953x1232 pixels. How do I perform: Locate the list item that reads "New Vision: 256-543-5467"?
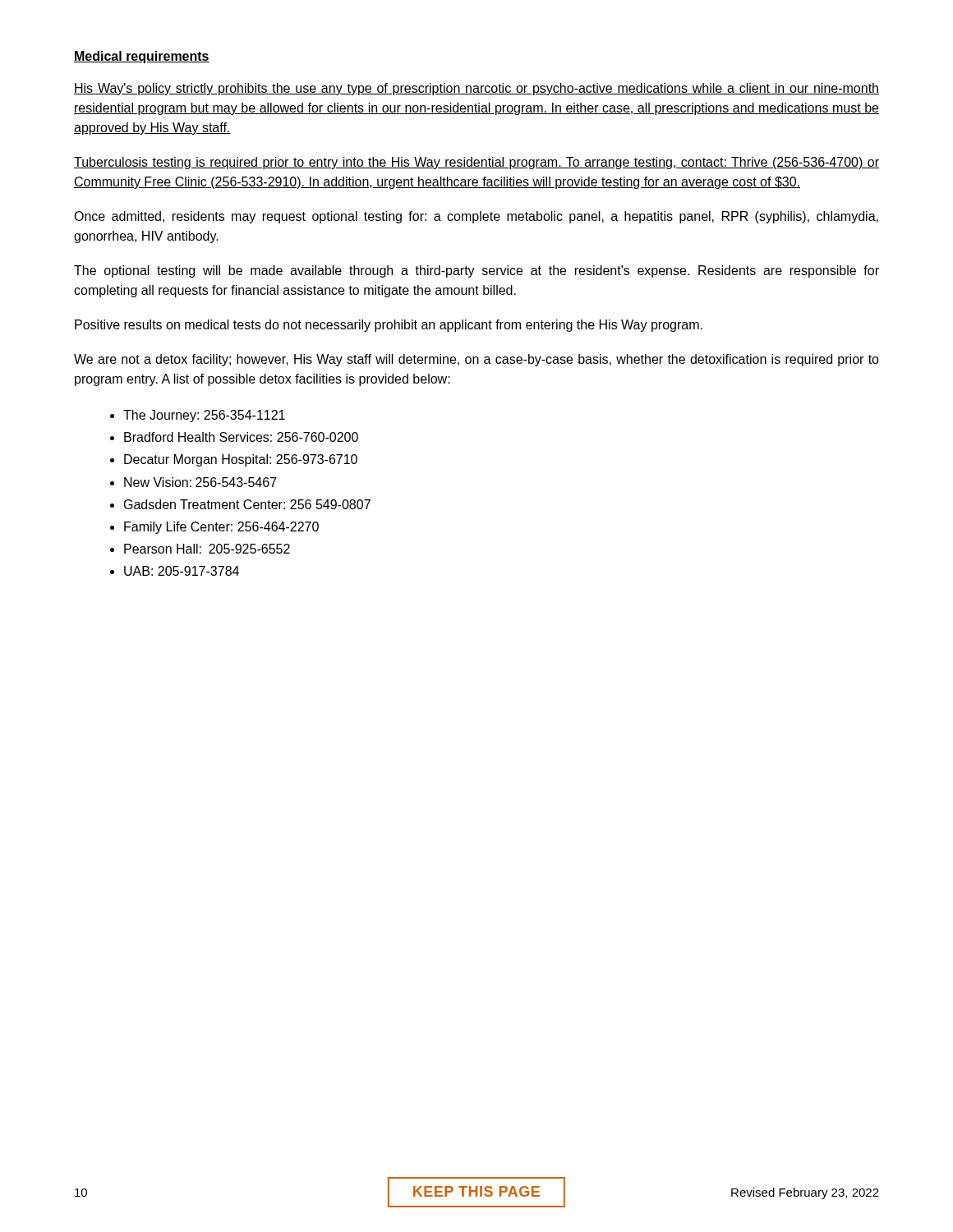click(200, 482)
